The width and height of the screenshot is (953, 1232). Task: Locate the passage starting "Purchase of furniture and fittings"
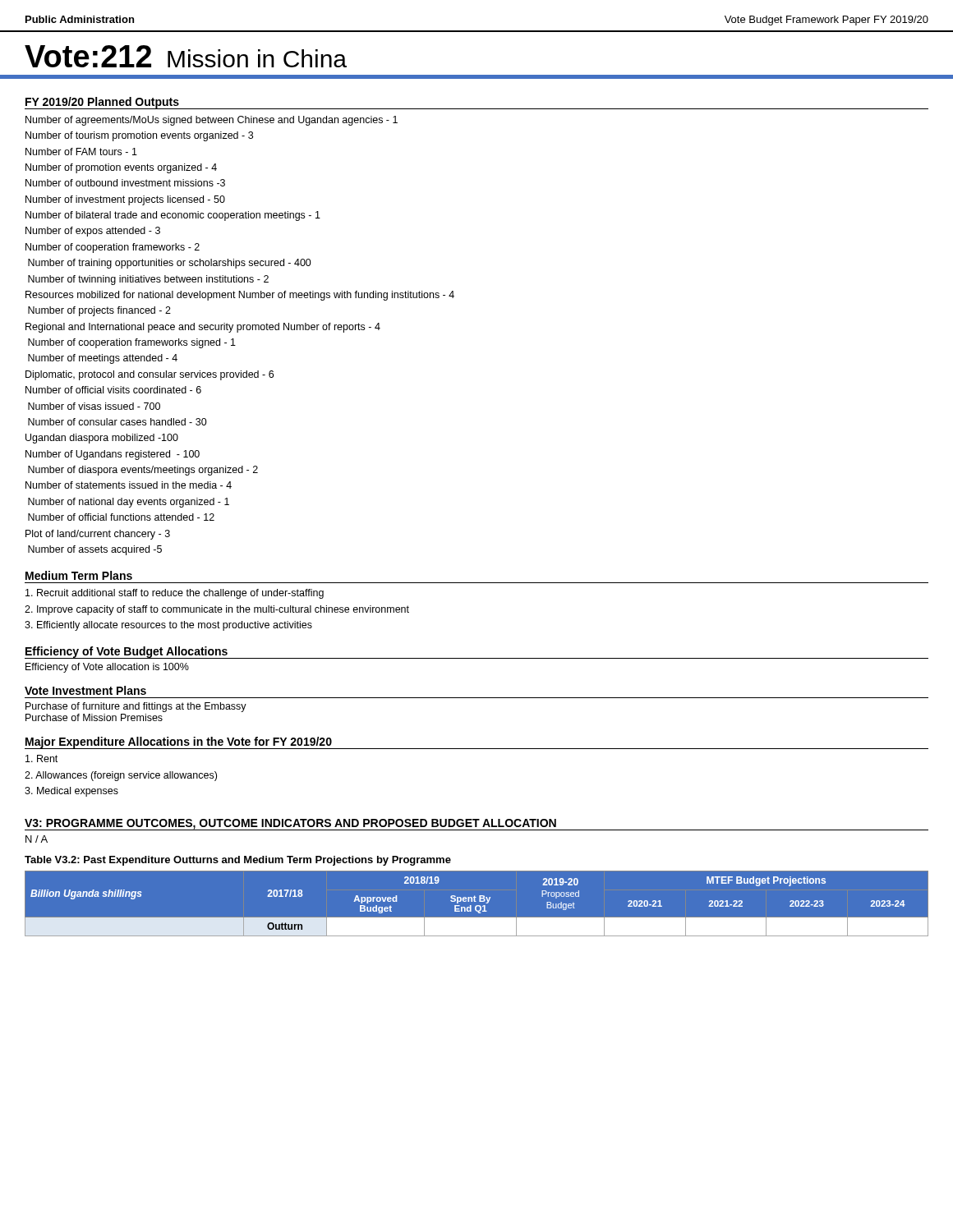coord(135,712)
